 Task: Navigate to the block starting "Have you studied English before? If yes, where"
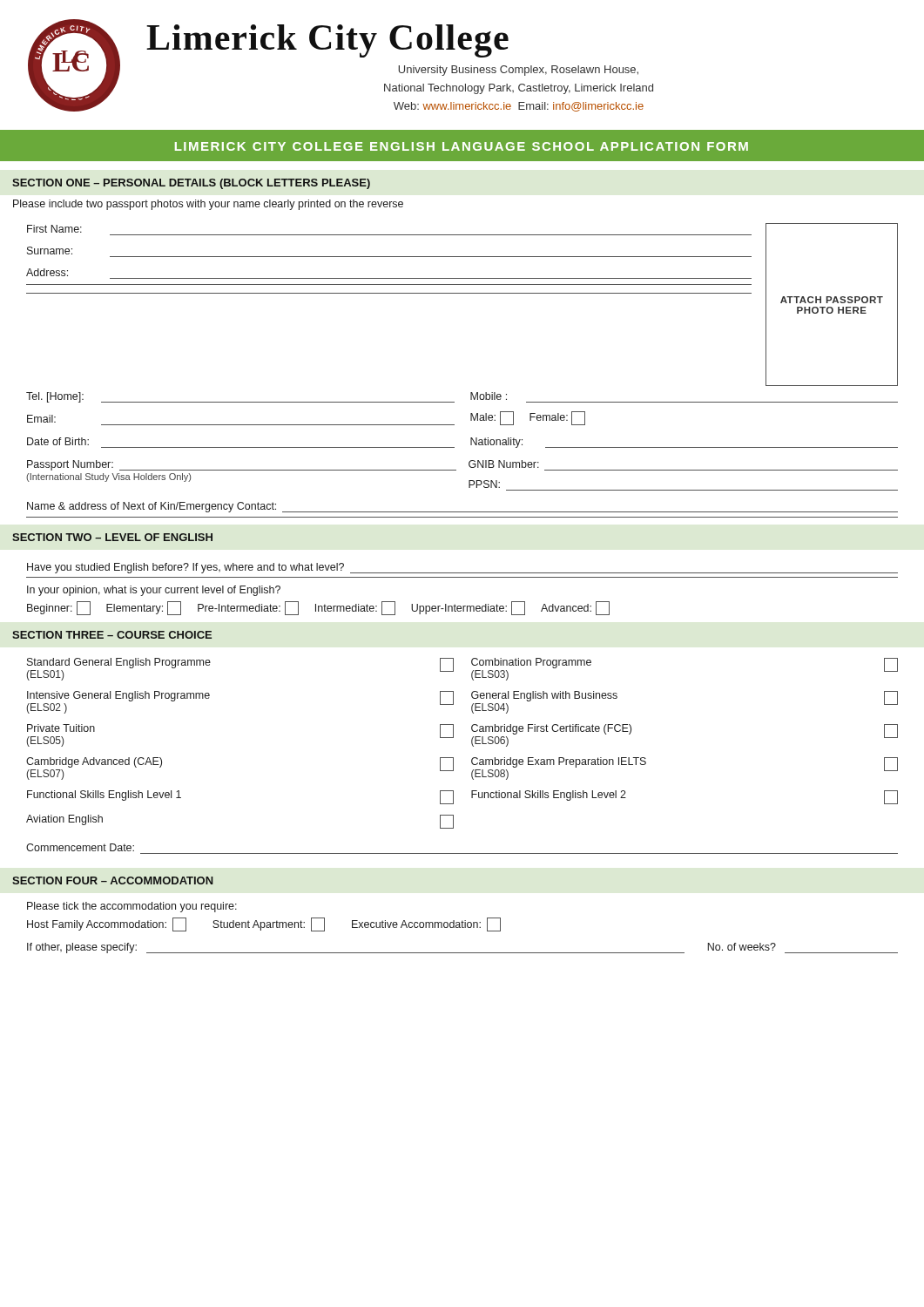(462, 565)
